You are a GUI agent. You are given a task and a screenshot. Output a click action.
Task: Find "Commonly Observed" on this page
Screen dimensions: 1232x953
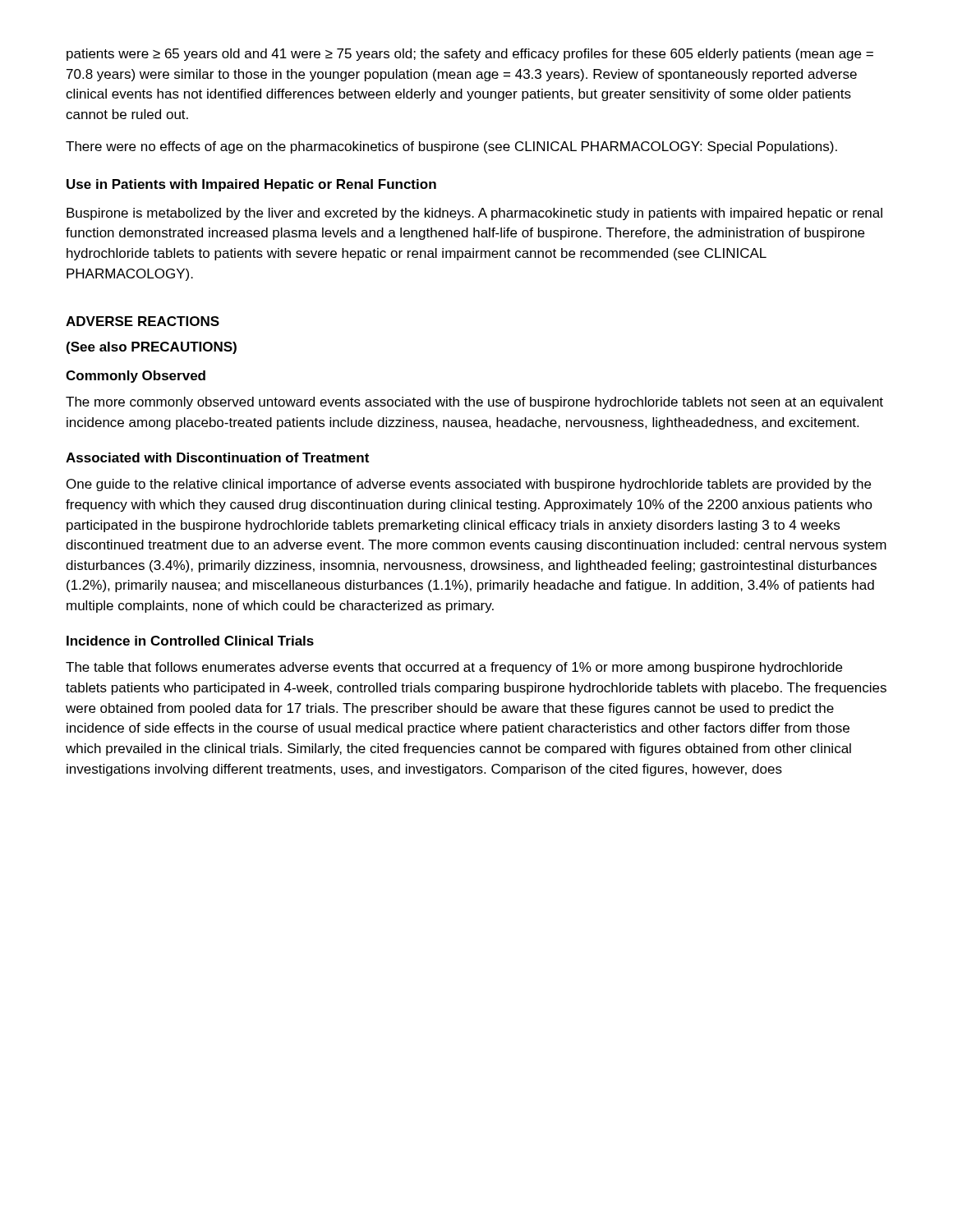(136, 376)
